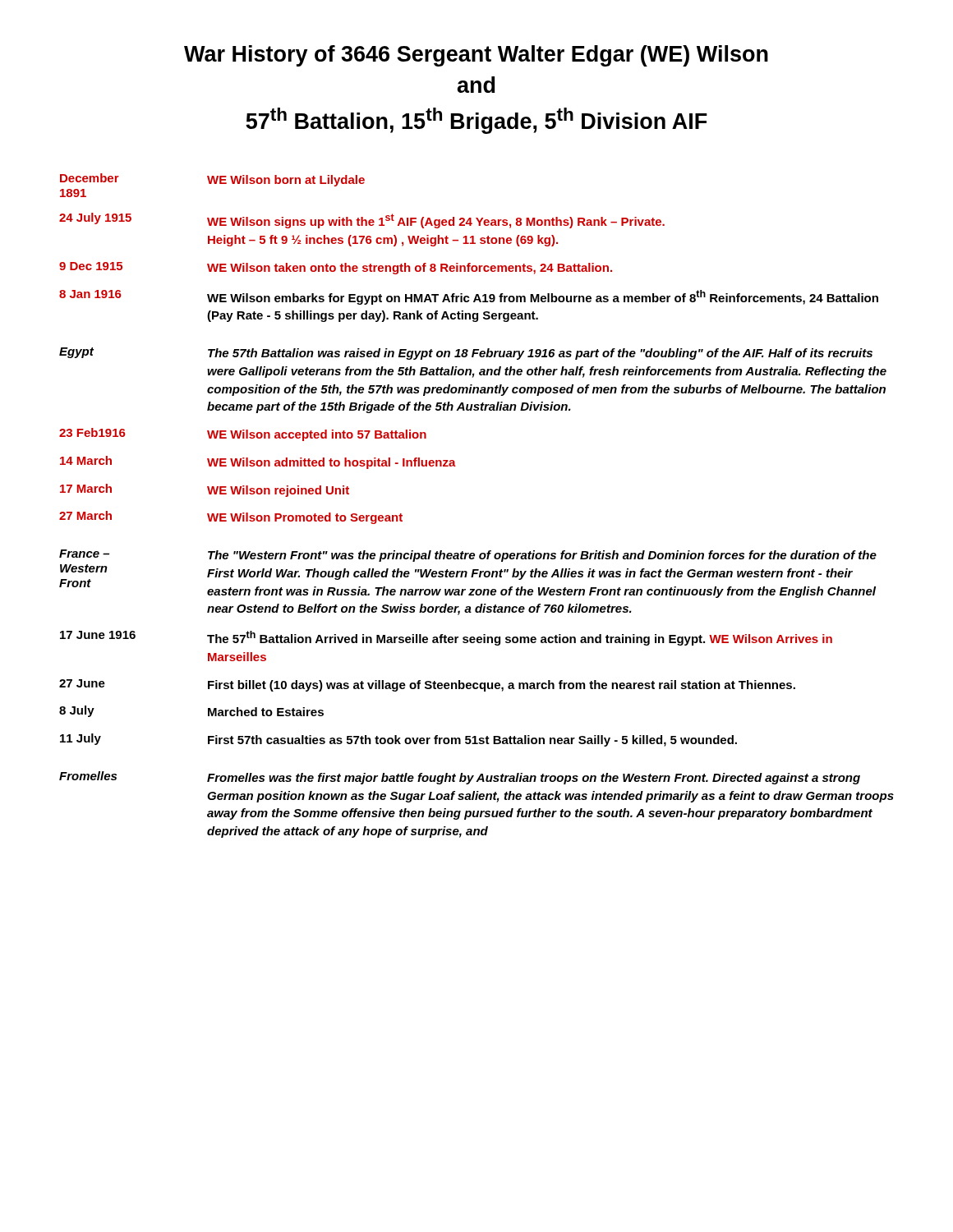
Task: Locate the list item that reads "8 Jan 1916 WE"
Action: pyautogui.click(x=476, y=305)
